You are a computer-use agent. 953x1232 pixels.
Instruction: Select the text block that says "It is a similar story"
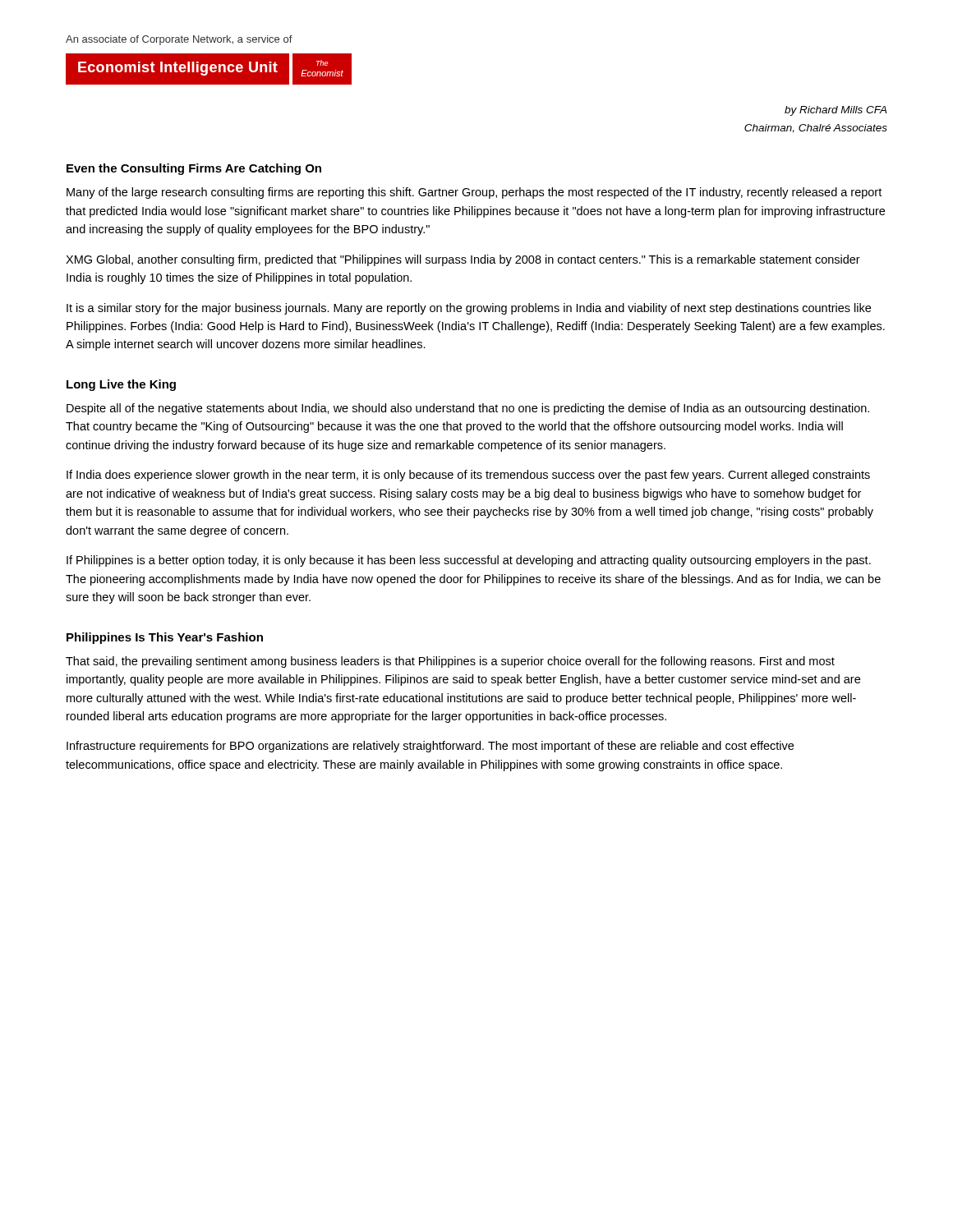pyautogui.click(x=476, y=326)
